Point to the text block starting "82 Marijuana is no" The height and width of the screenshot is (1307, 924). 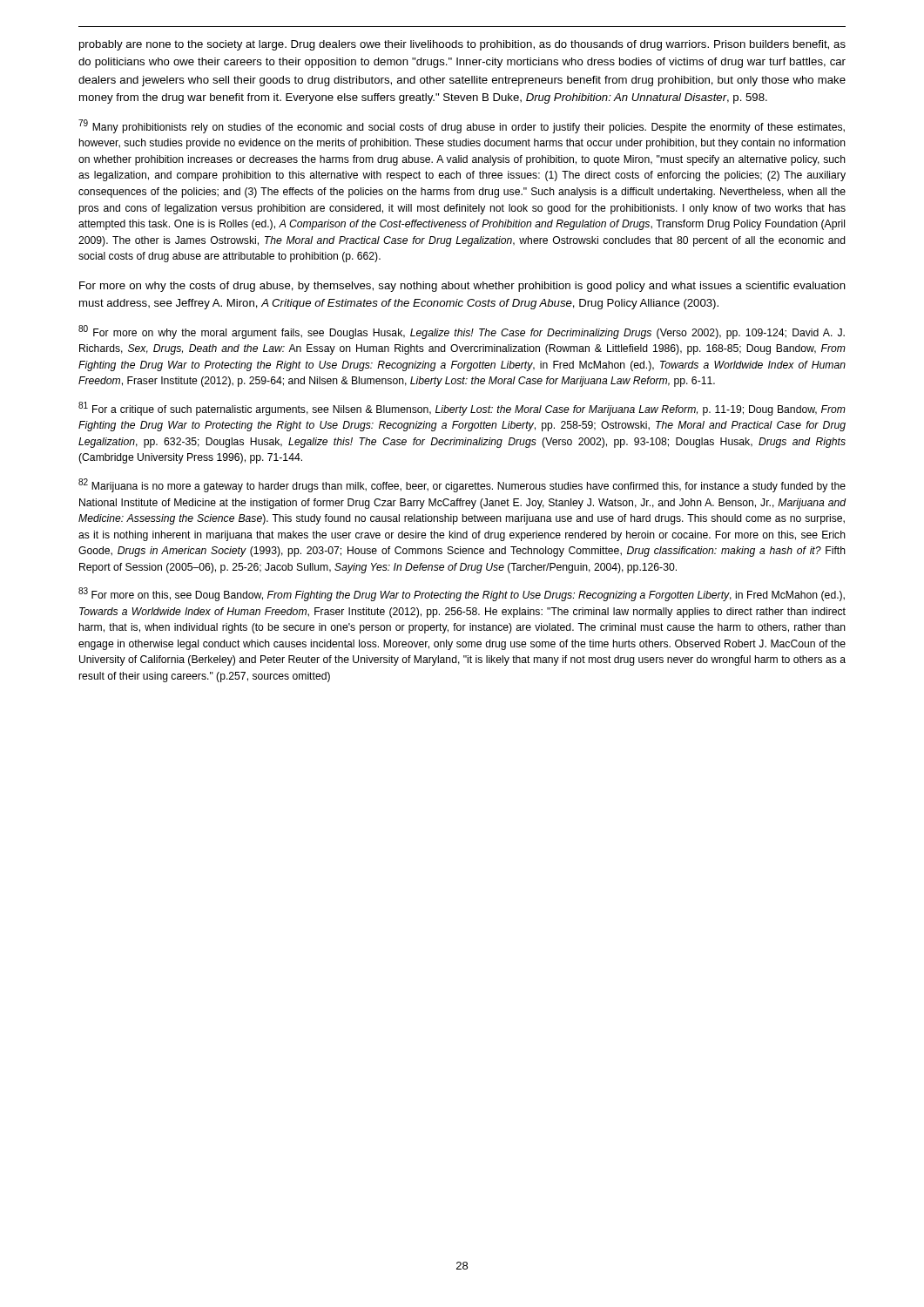pos(462,526)
